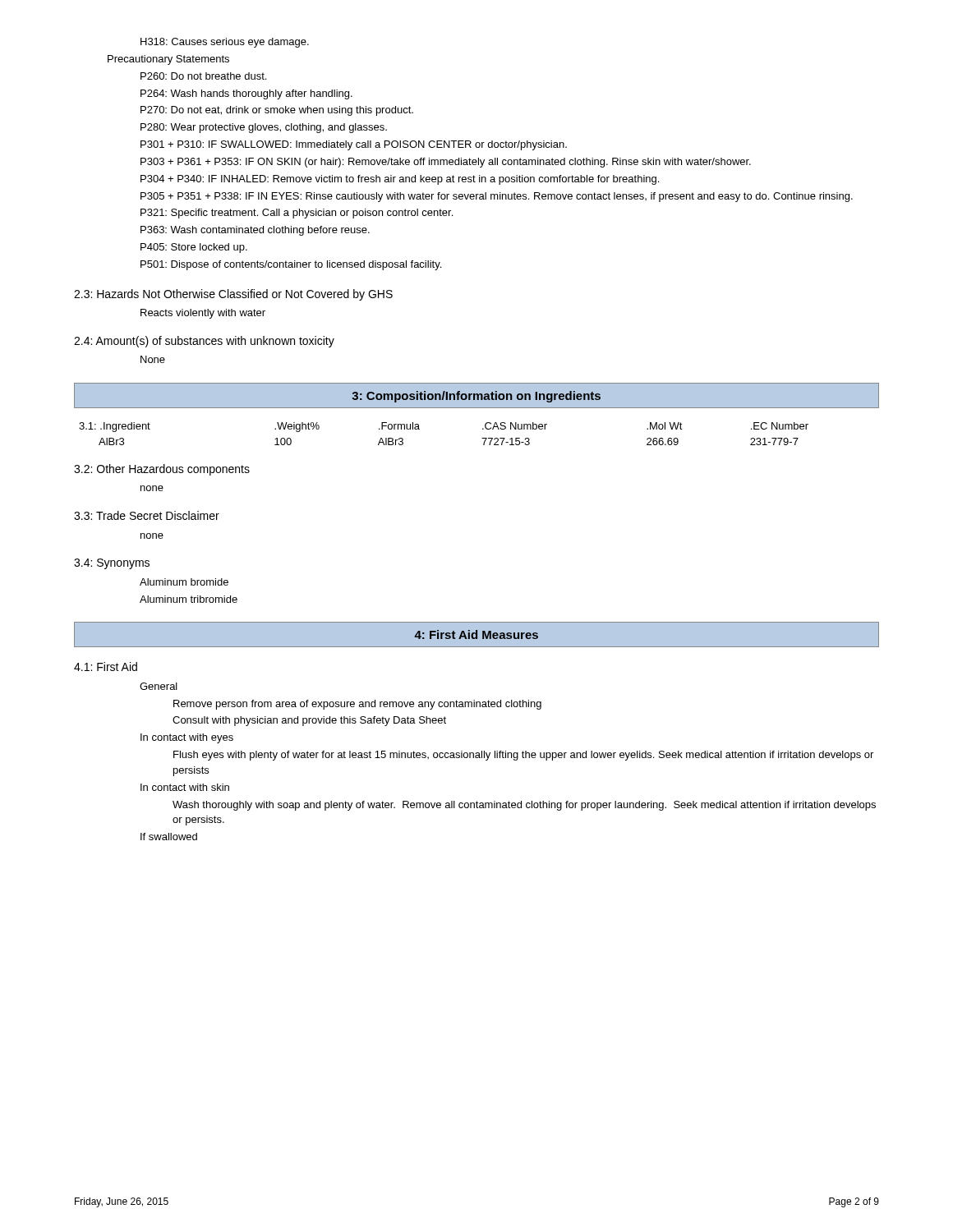This screenshot has height=1232, width=953.
Task: Where is the passage that starts "P301 + P310: IF SWALLOWED:"?
Action: (x=509, y=145)
